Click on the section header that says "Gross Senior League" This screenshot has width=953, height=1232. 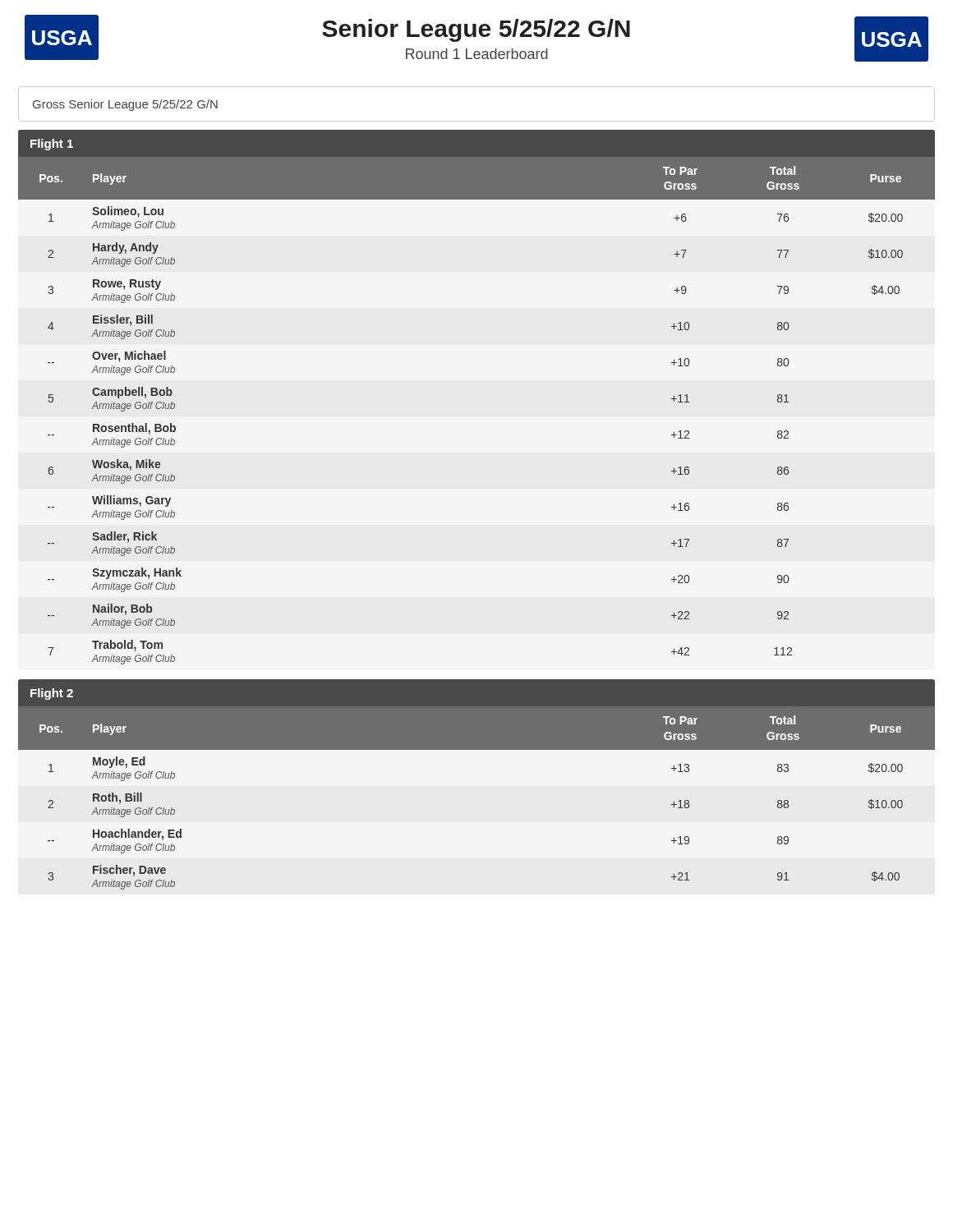tap(125, 104)
